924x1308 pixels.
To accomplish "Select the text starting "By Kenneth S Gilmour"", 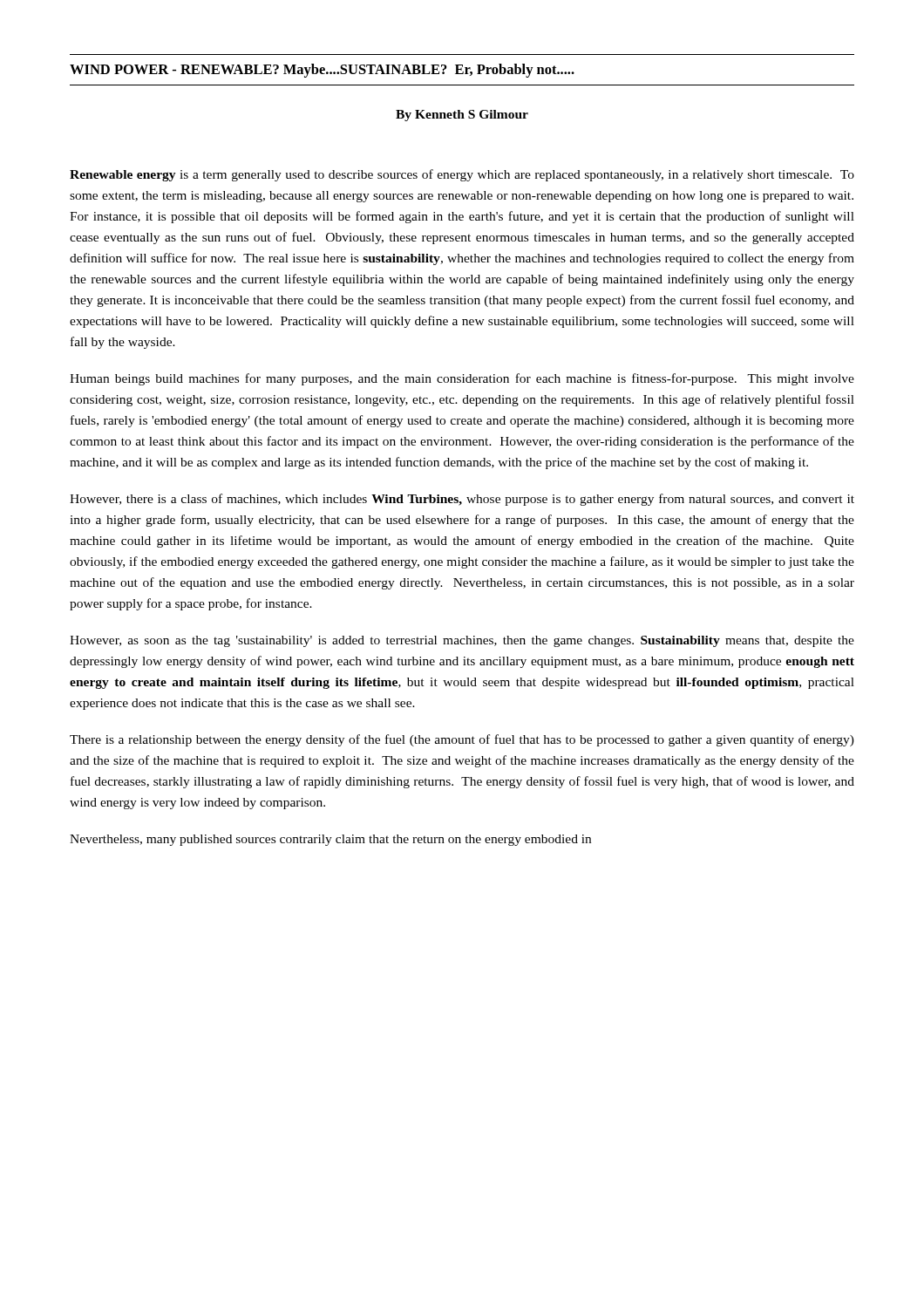I will tap(462, 114).
